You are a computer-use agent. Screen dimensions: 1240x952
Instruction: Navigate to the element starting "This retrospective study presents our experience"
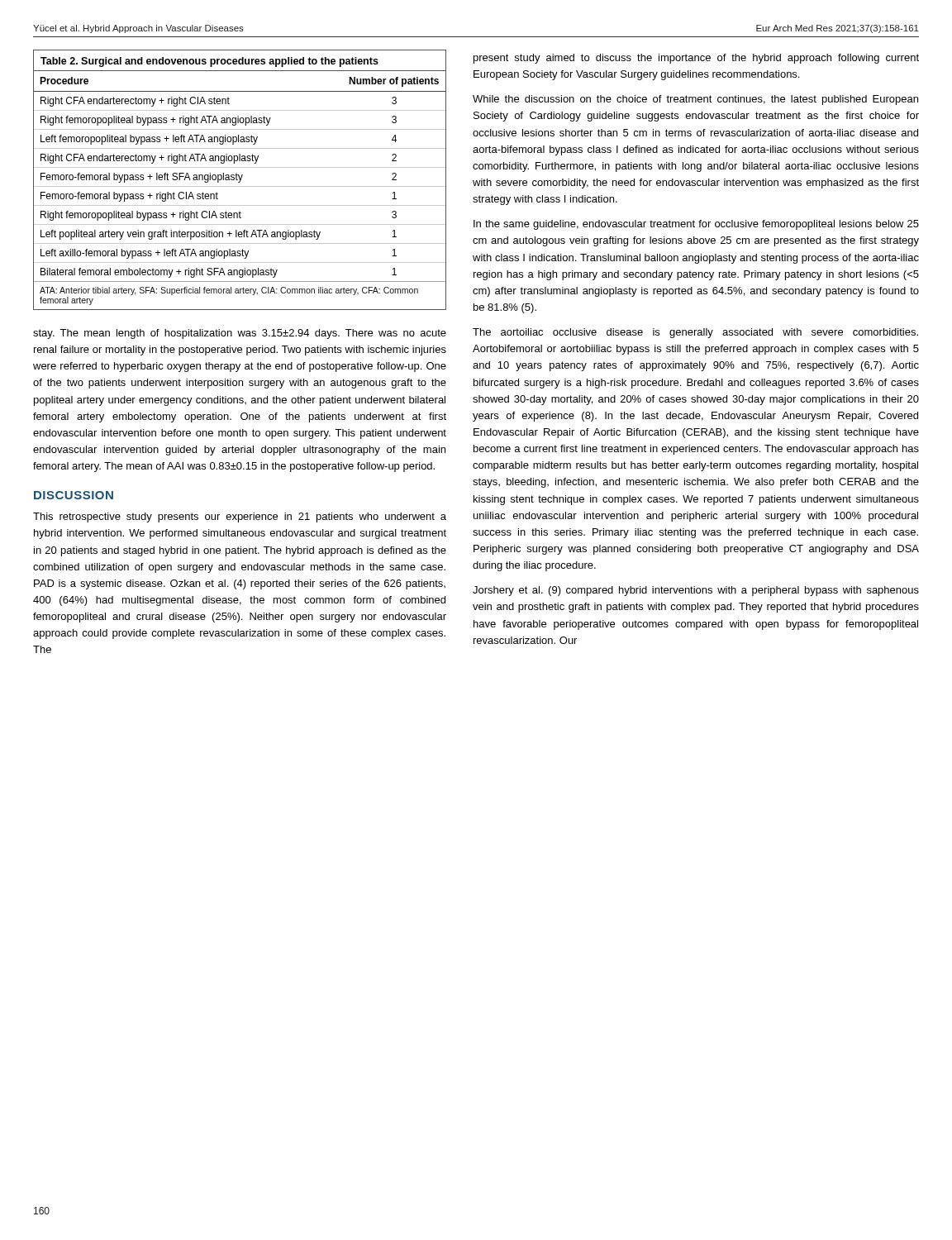click(240, 583)
